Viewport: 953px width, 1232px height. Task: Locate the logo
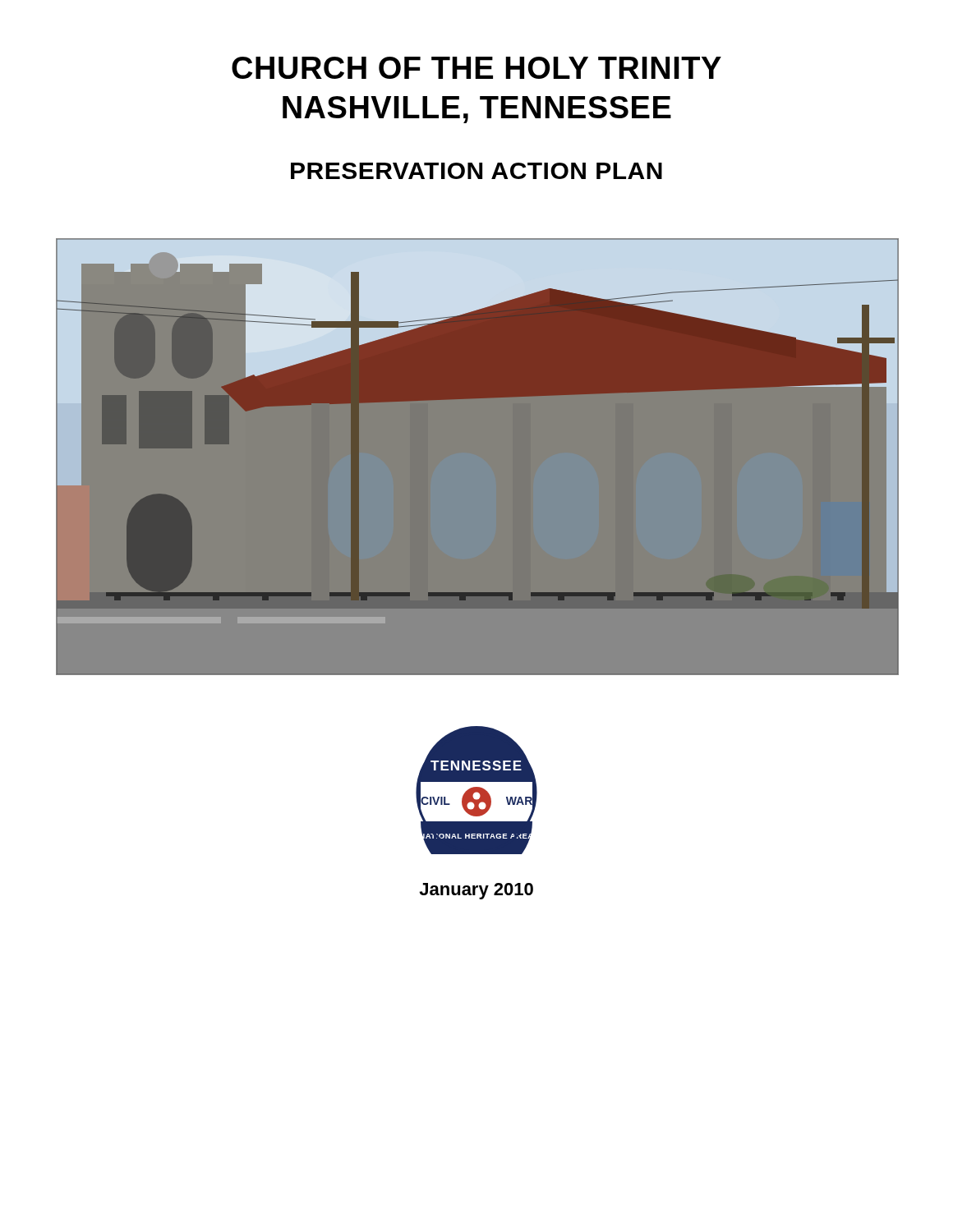tap(476, 788)
